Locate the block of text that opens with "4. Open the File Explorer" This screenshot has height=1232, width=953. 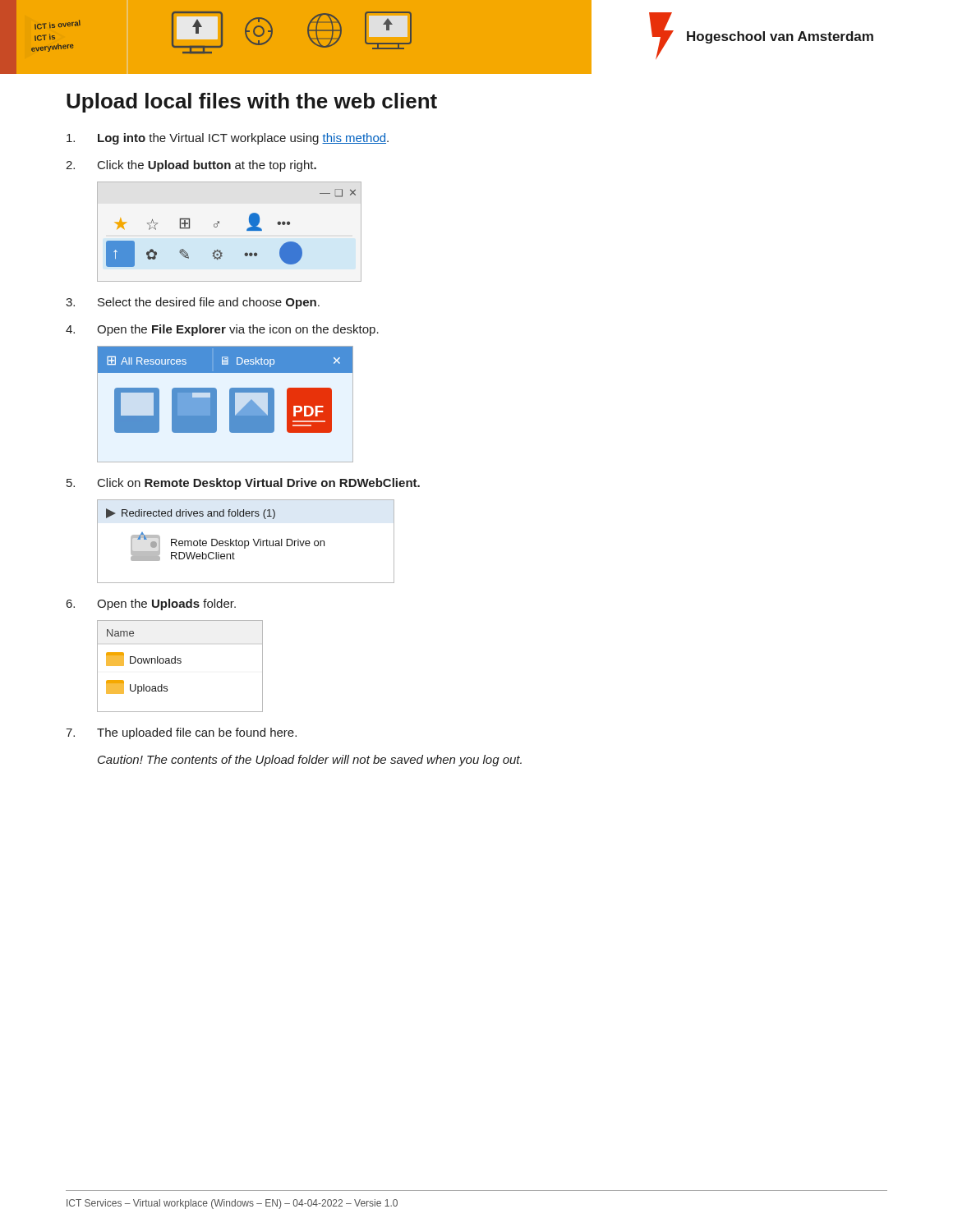222,329
